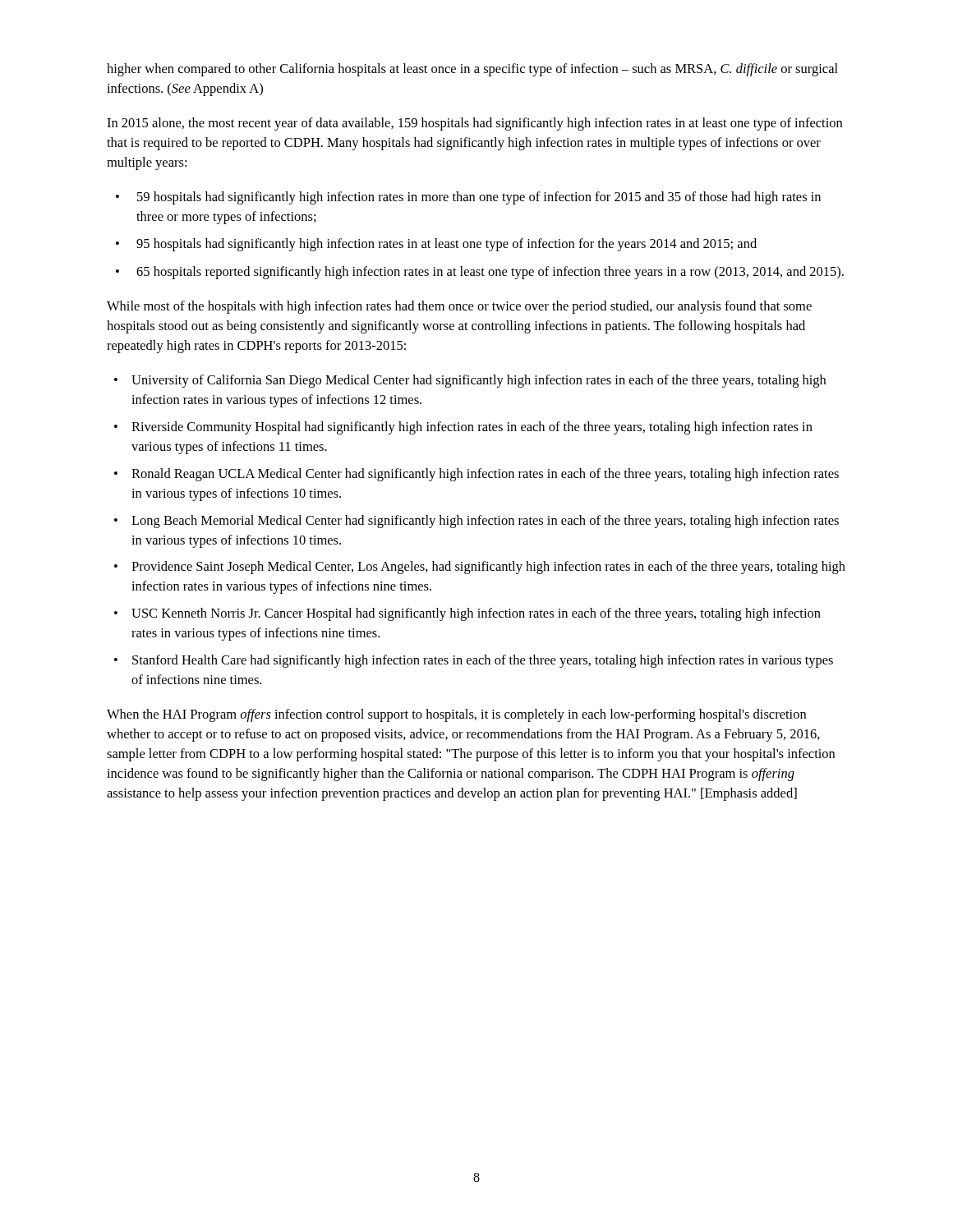Click the passage that begins "While most of the hospitals with high infection"
953x1232 pixels.
[459, 326]
